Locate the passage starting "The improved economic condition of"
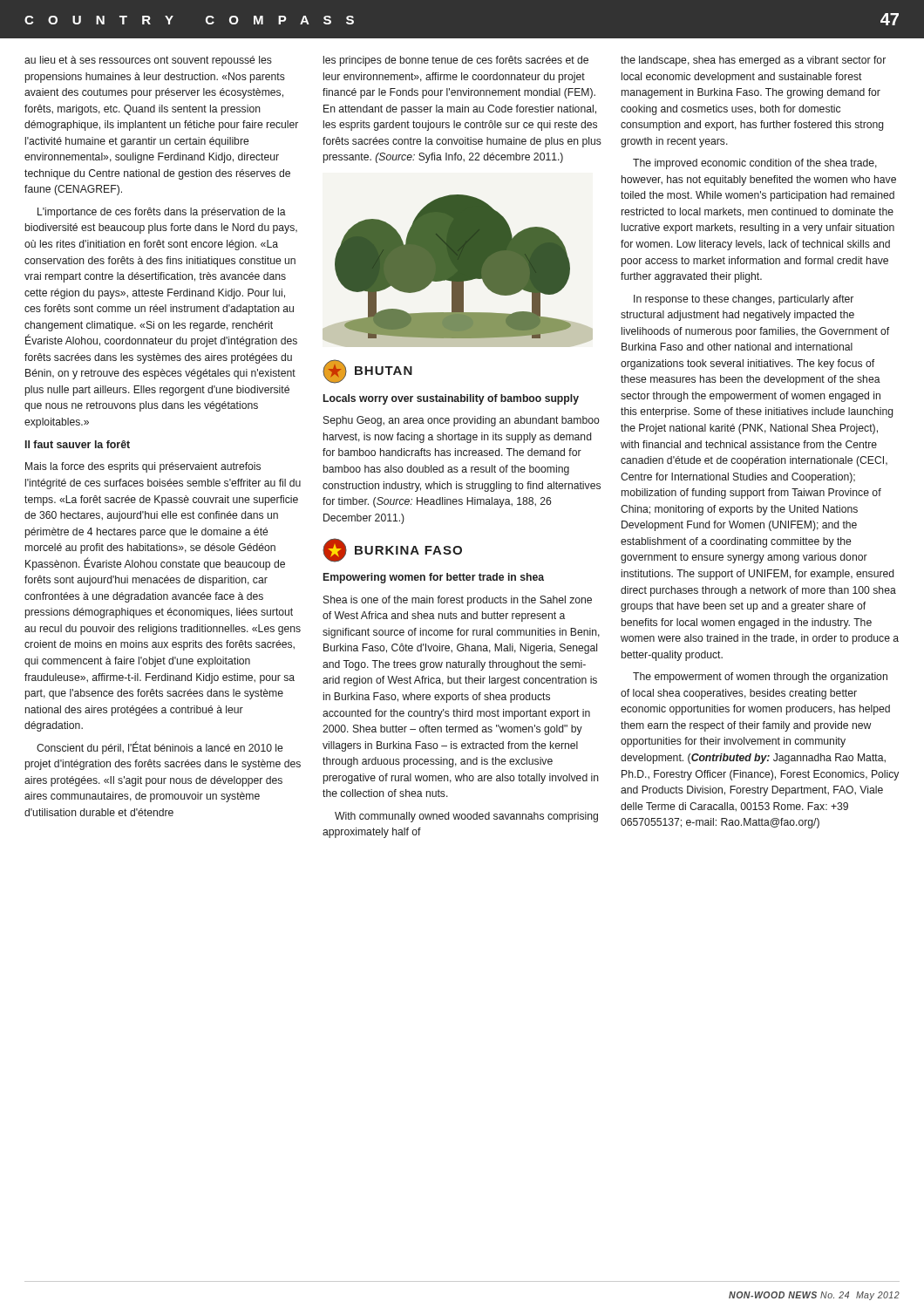Screen dimensions: 1308x924 (x=760, y=220)
